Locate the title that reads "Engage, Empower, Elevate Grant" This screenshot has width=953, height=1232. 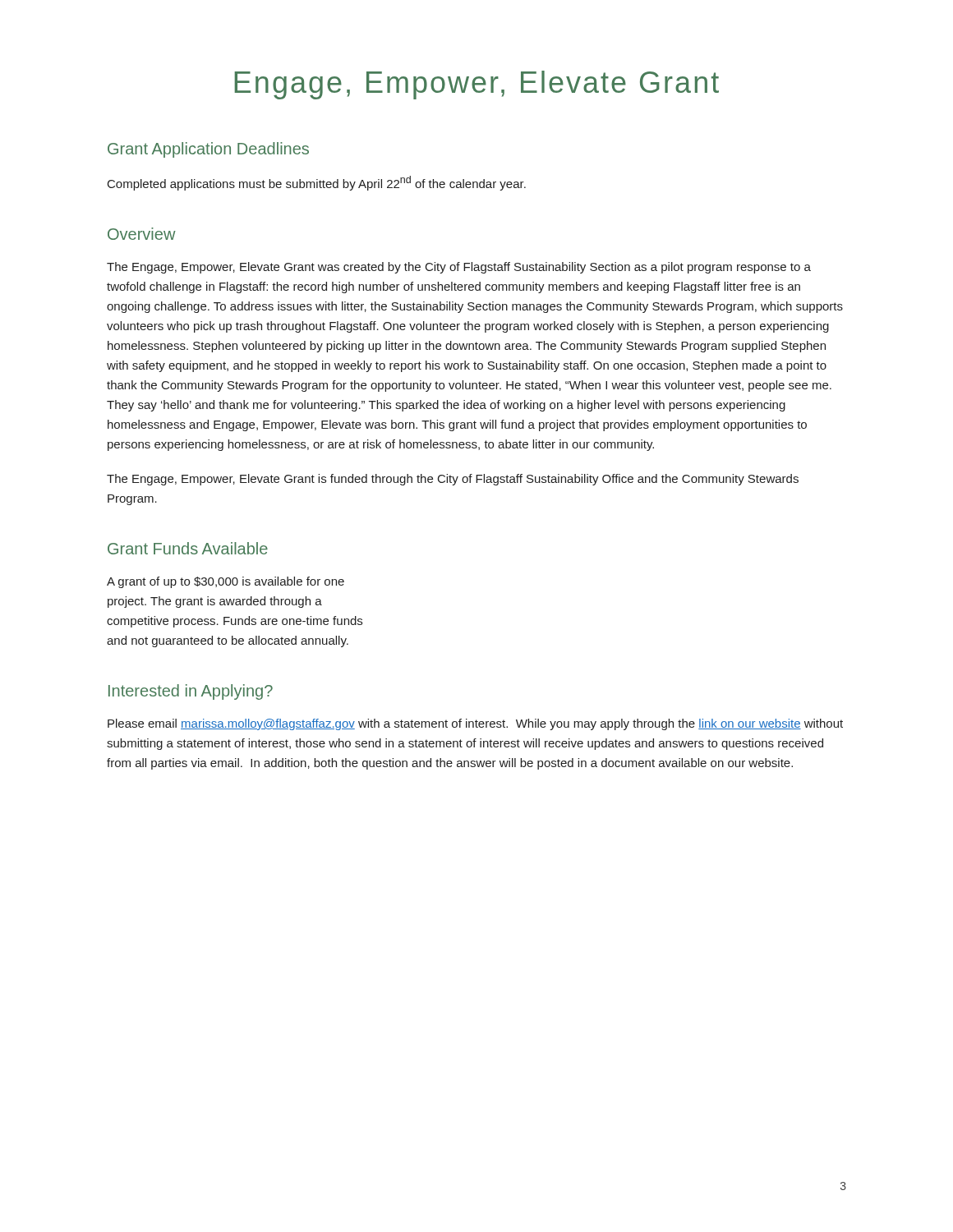476,83
